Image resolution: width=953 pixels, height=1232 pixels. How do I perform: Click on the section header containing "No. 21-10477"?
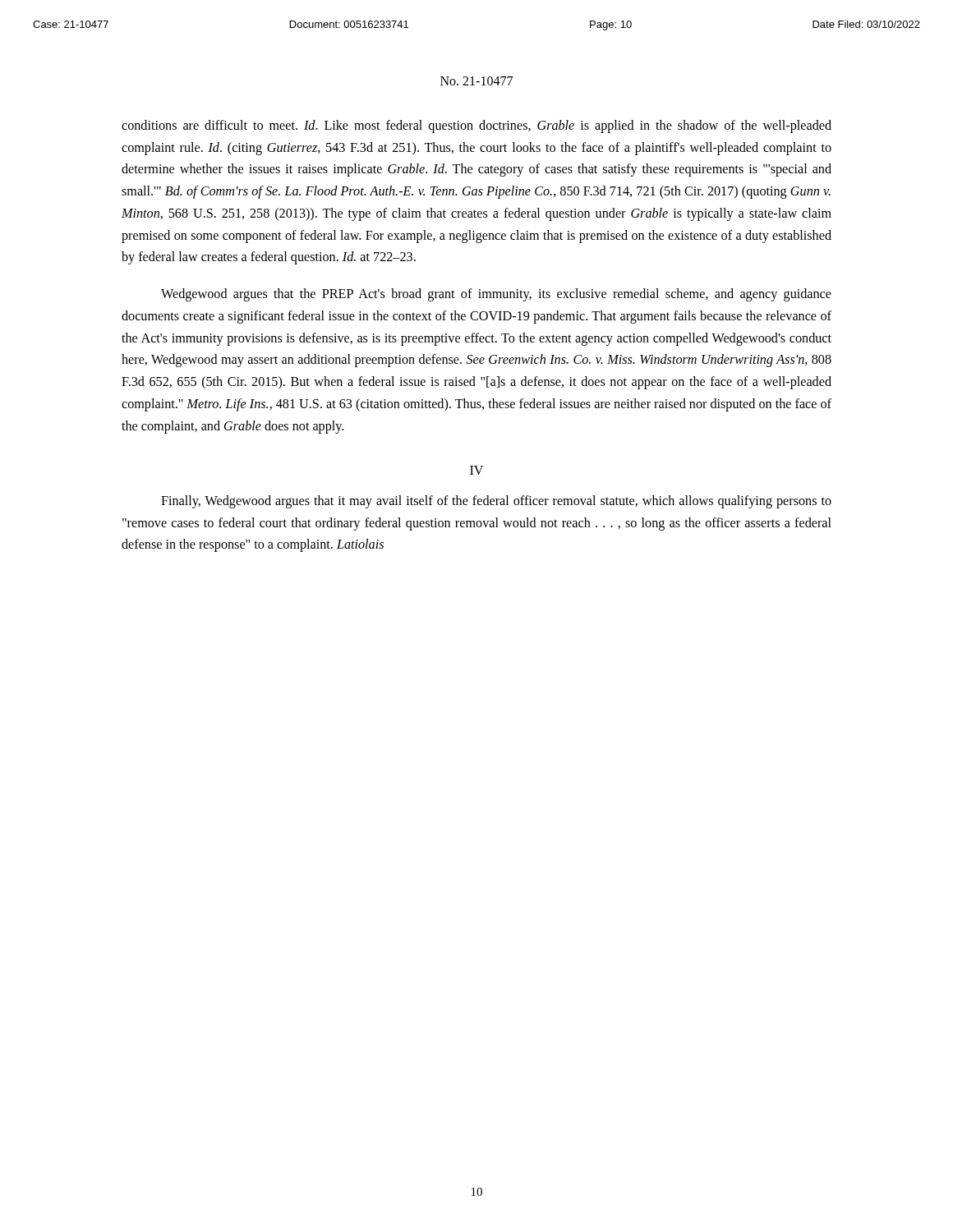coord(476,81)
